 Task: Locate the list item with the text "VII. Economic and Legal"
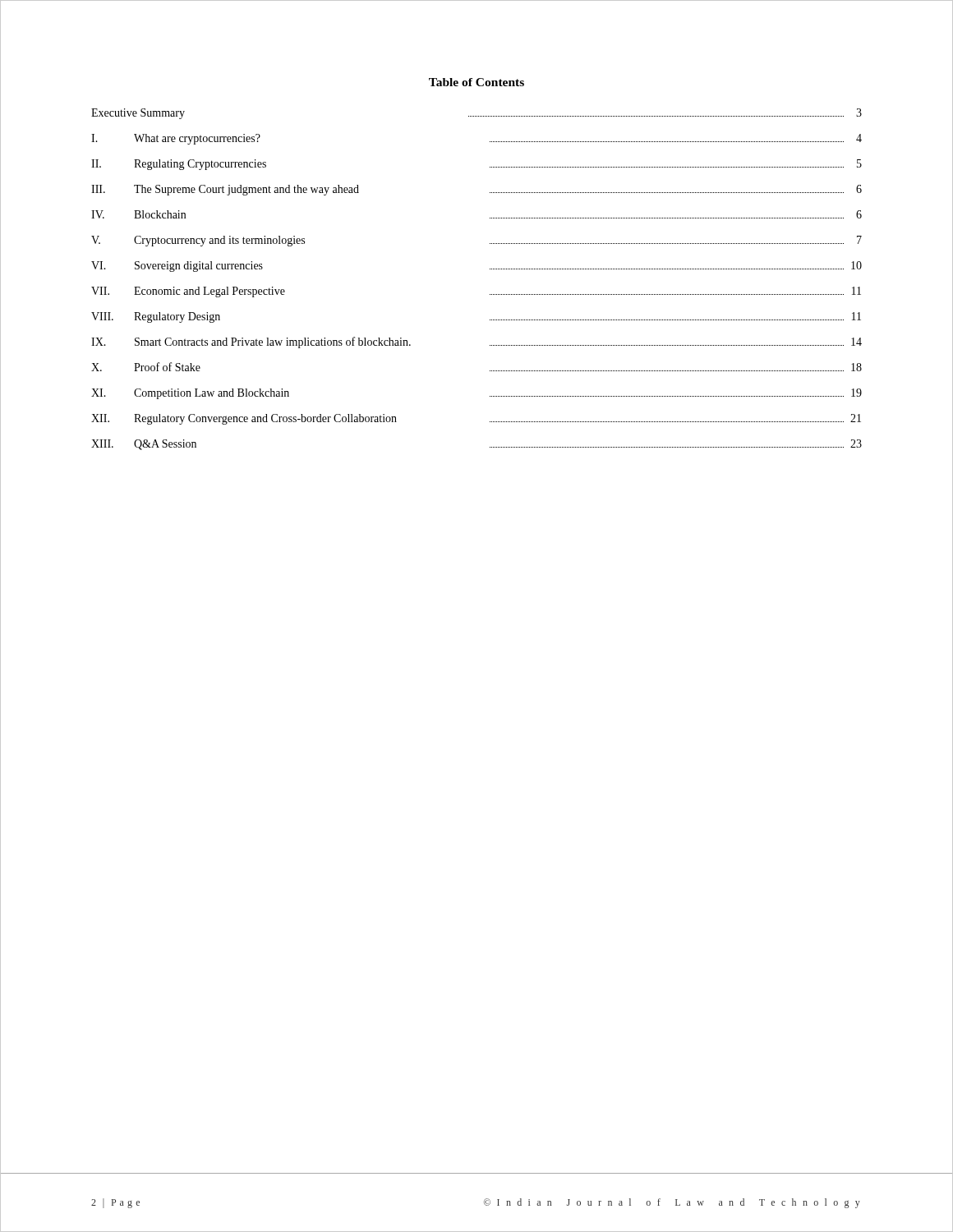(212, 292)
